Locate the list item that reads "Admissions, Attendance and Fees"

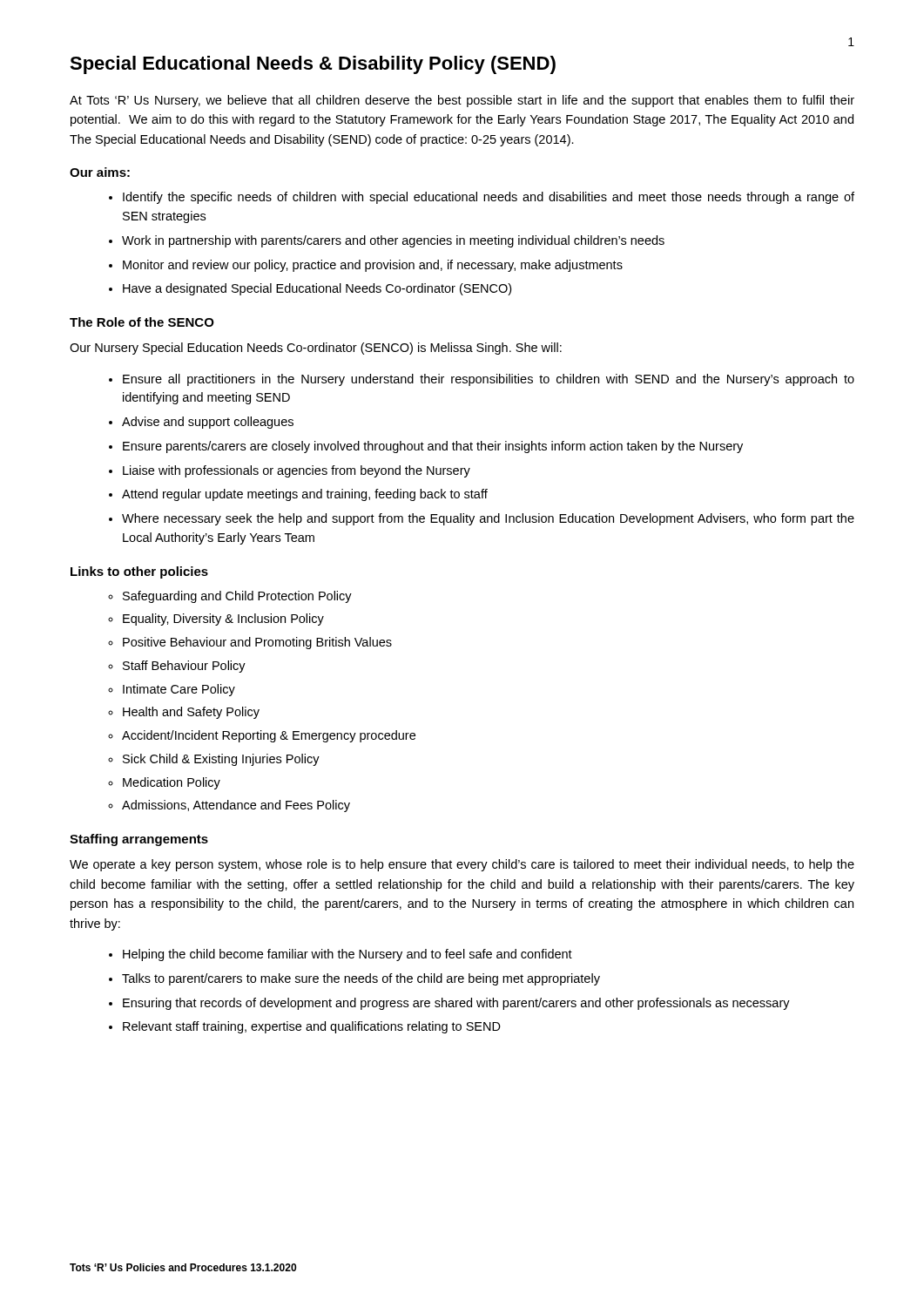point(236,805)
